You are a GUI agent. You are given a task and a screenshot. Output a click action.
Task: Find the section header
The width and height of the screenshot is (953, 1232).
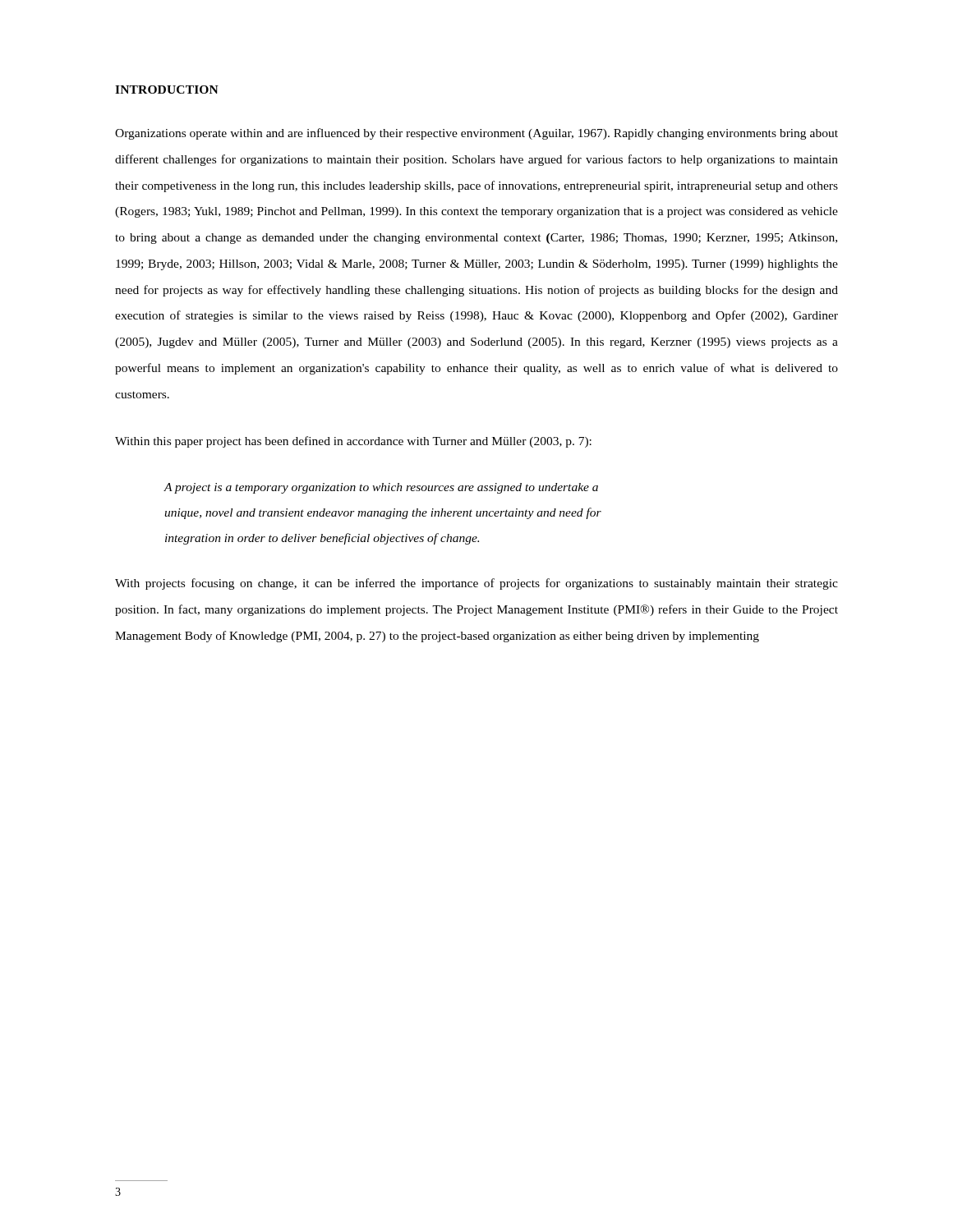tap(167, 89)
